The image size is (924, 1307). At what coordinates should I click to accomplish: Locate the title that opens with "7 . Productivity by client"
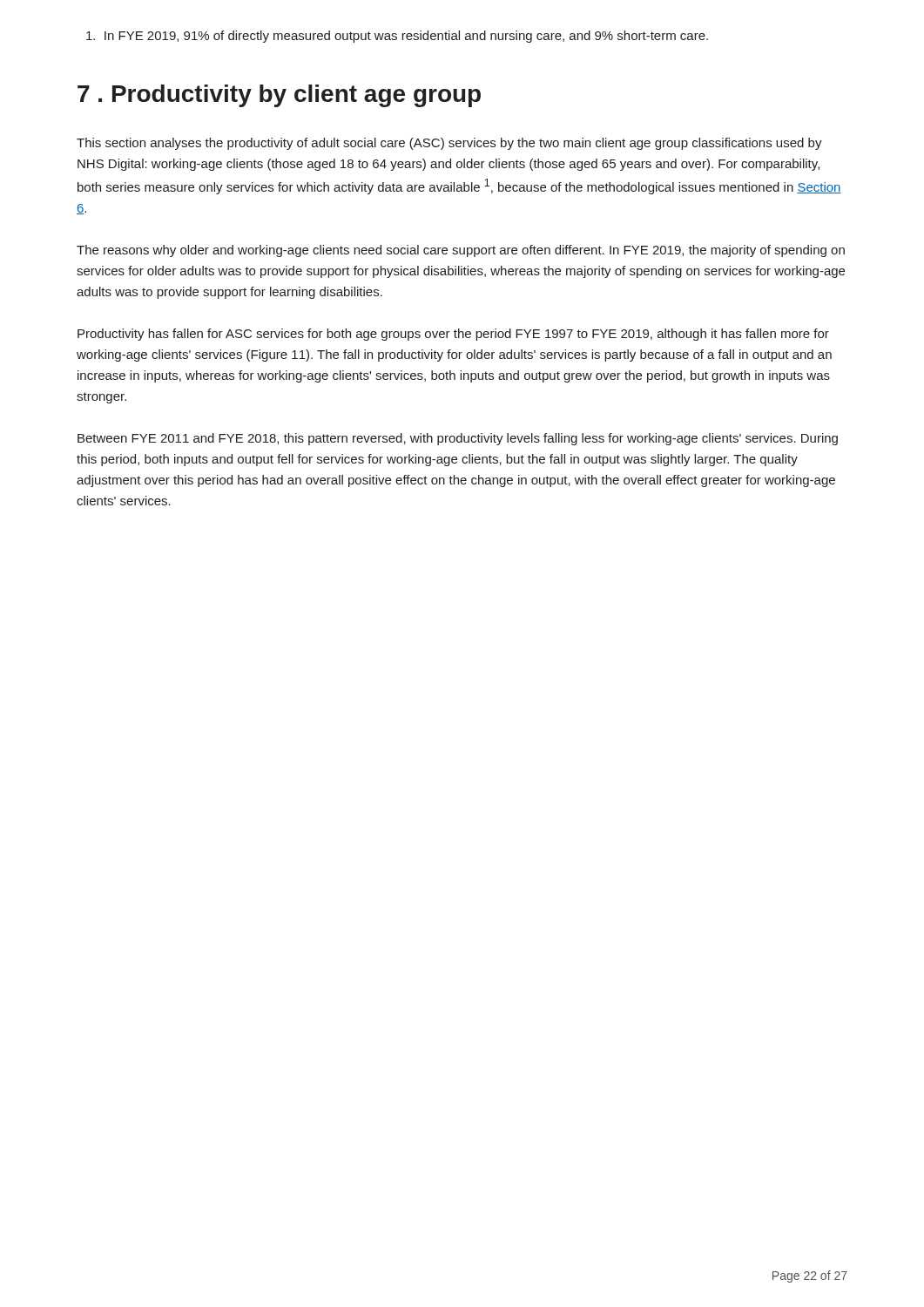[279, 93]
